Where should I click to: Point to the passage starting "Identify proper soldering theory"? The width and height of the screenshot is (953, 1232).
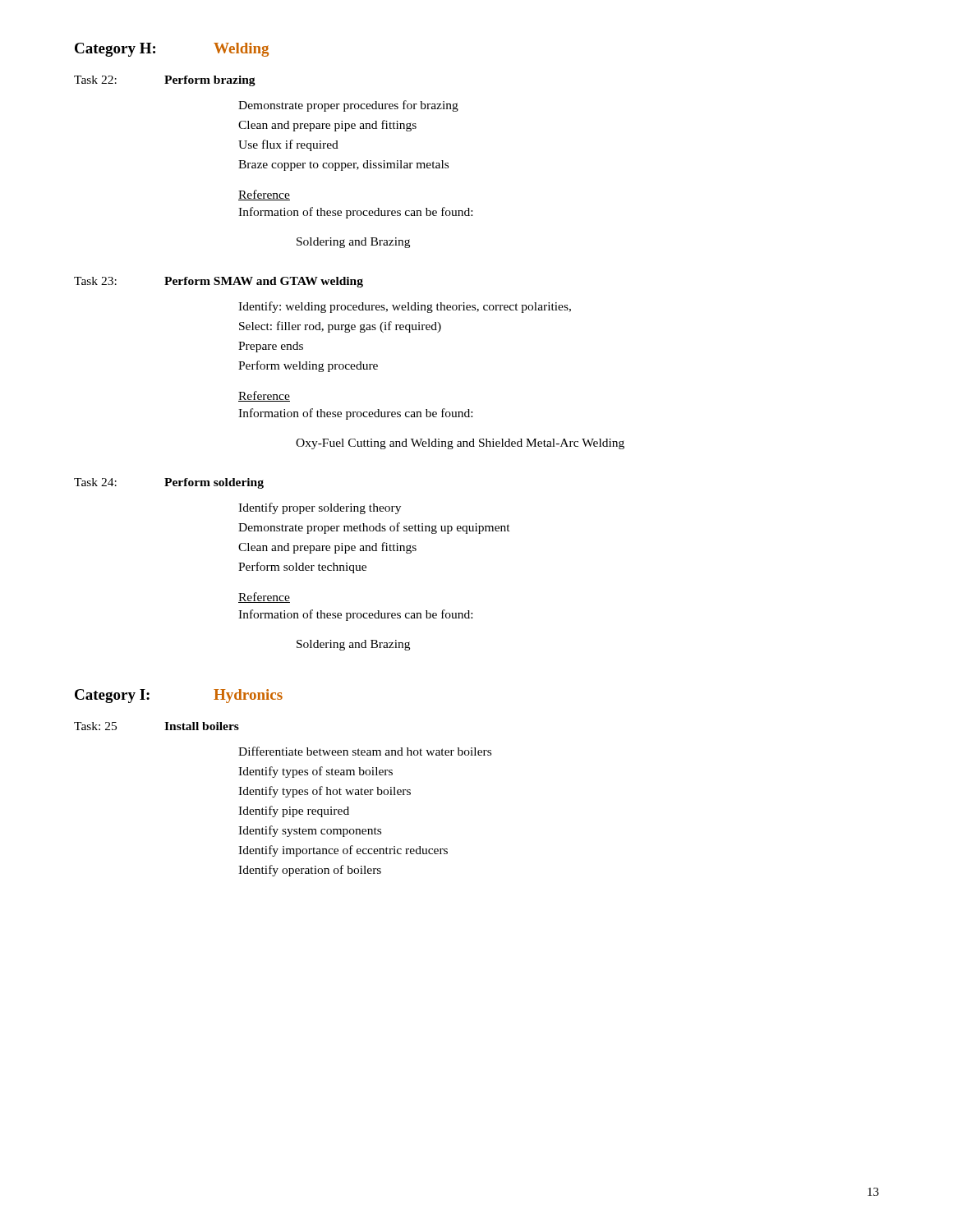pyautogui.click(x=320, y=508)
